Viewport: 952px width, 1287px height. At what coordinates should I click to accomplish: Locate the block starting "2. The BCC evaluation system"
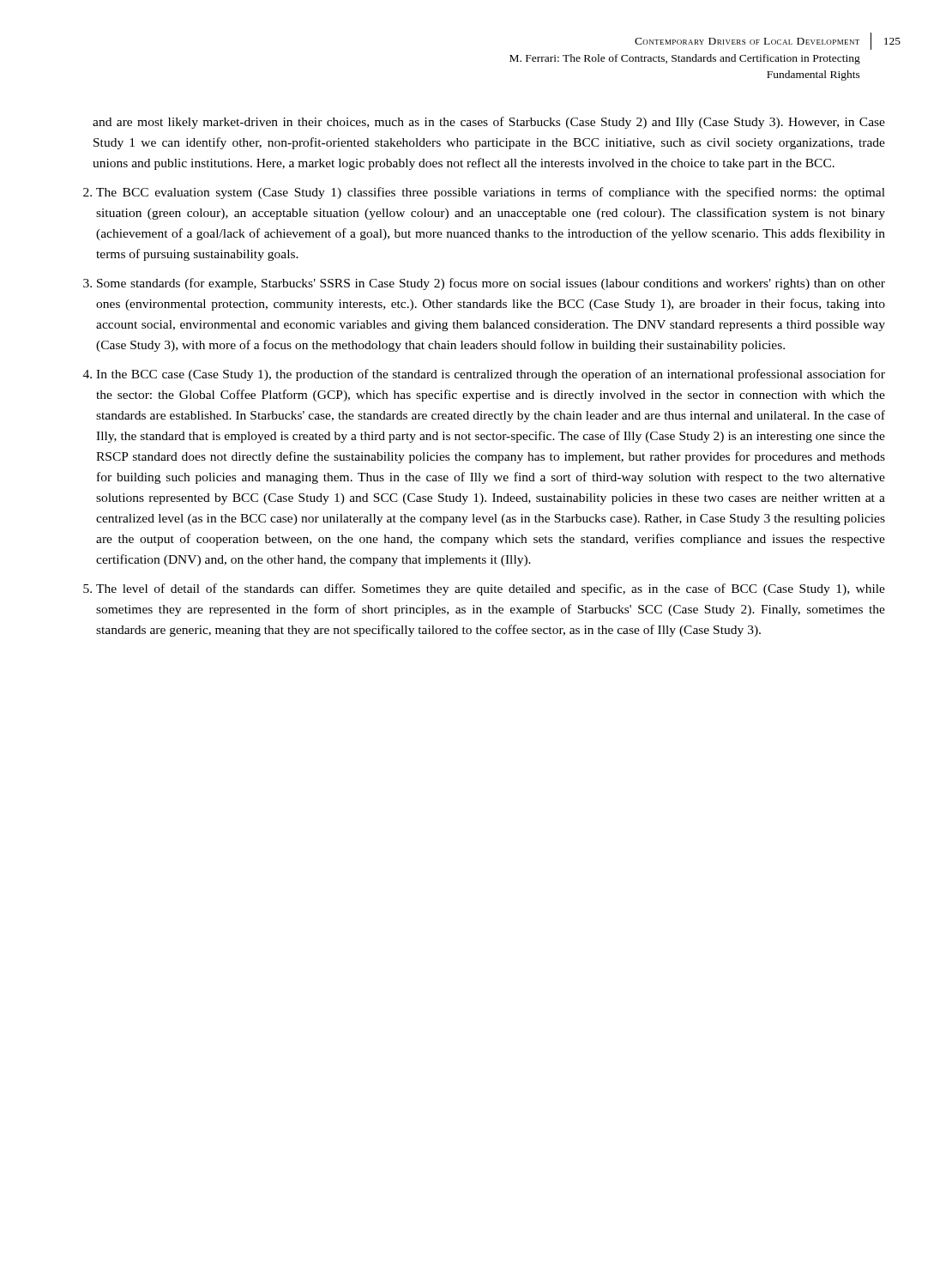[476, 223]
